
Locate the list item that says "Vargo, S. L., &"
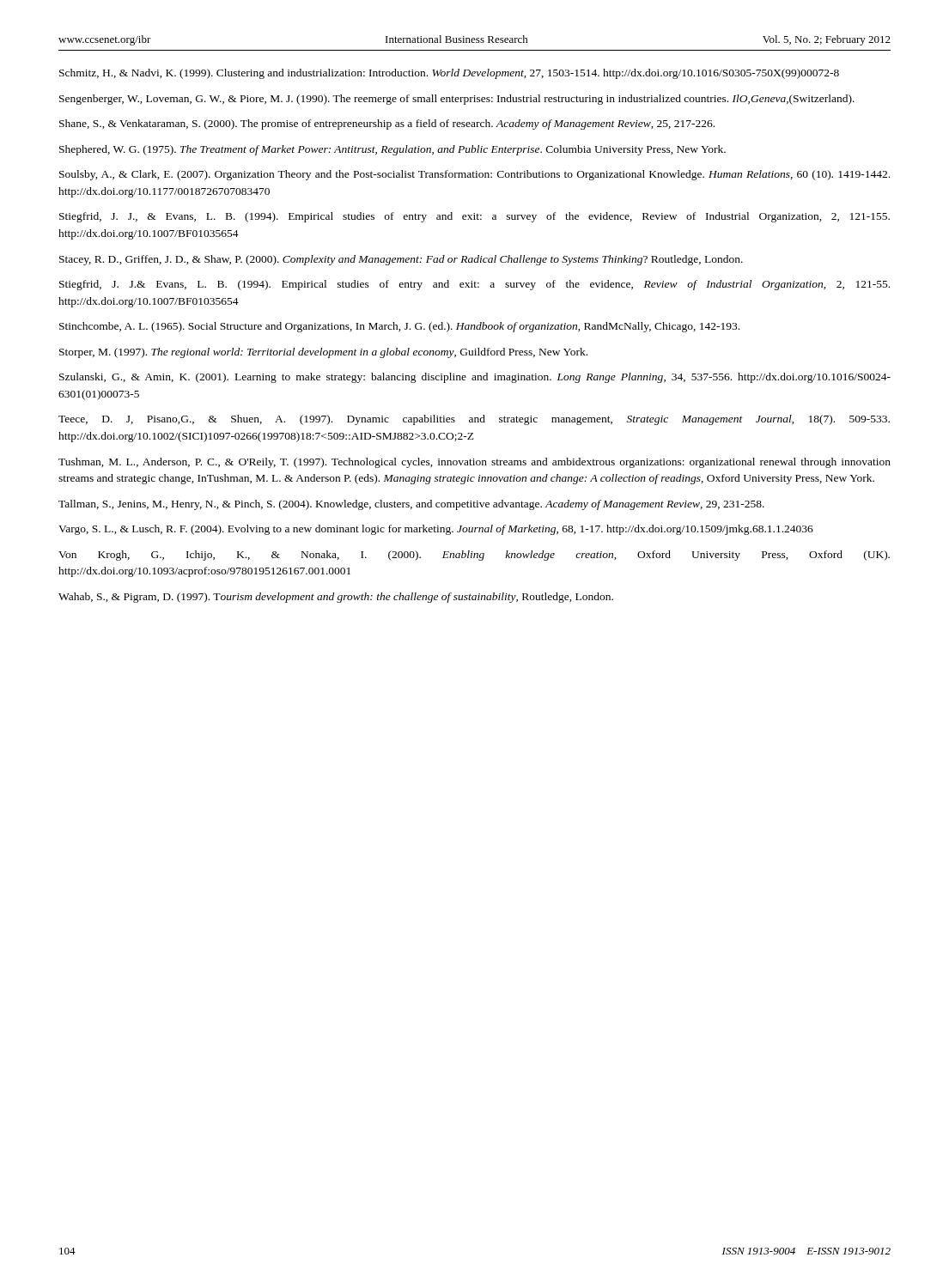[436, 529]
